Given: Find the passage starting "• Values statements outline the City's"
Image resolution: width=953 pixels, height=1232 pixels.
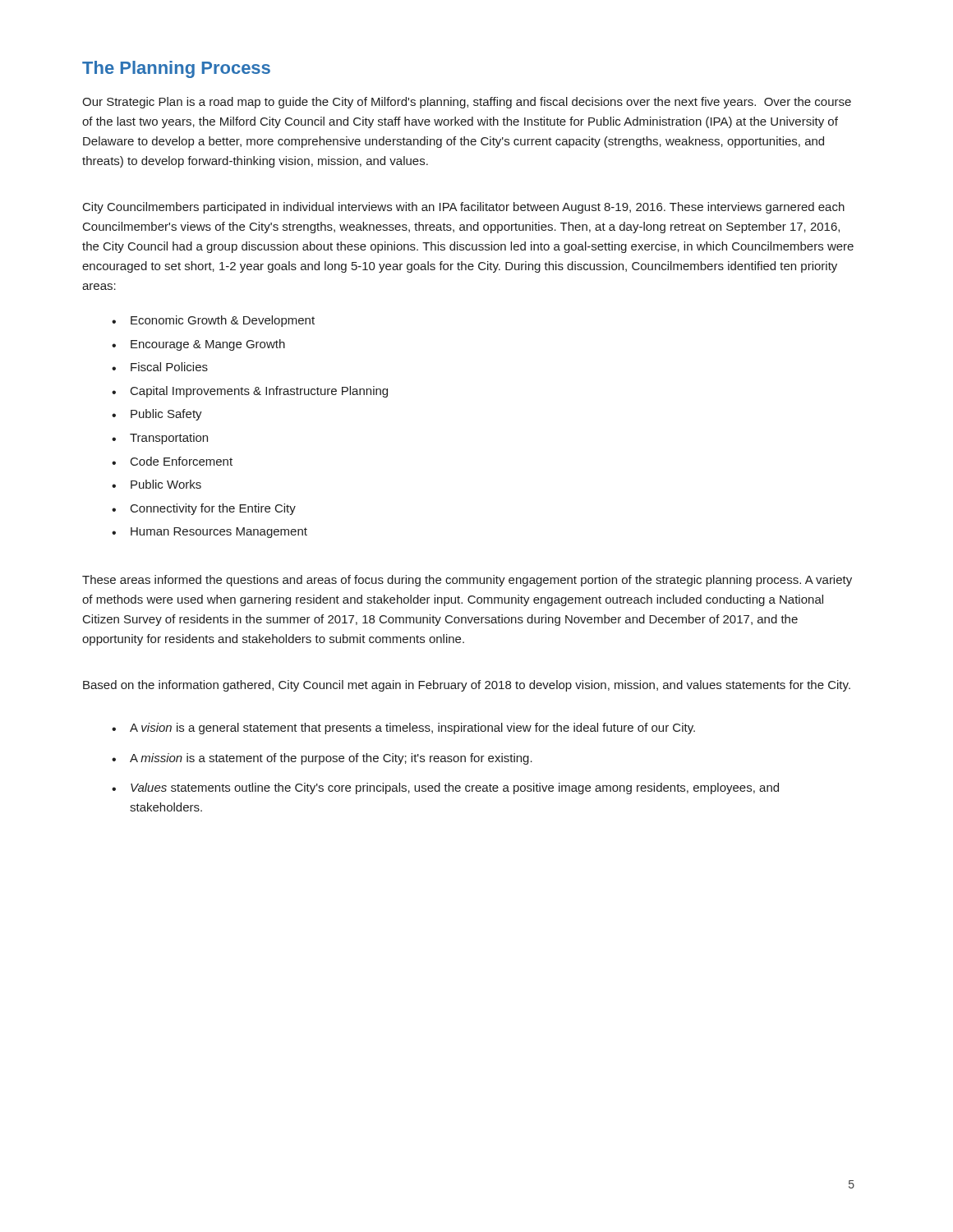Looking at the screenshot, I should click(x=483, y=798).
